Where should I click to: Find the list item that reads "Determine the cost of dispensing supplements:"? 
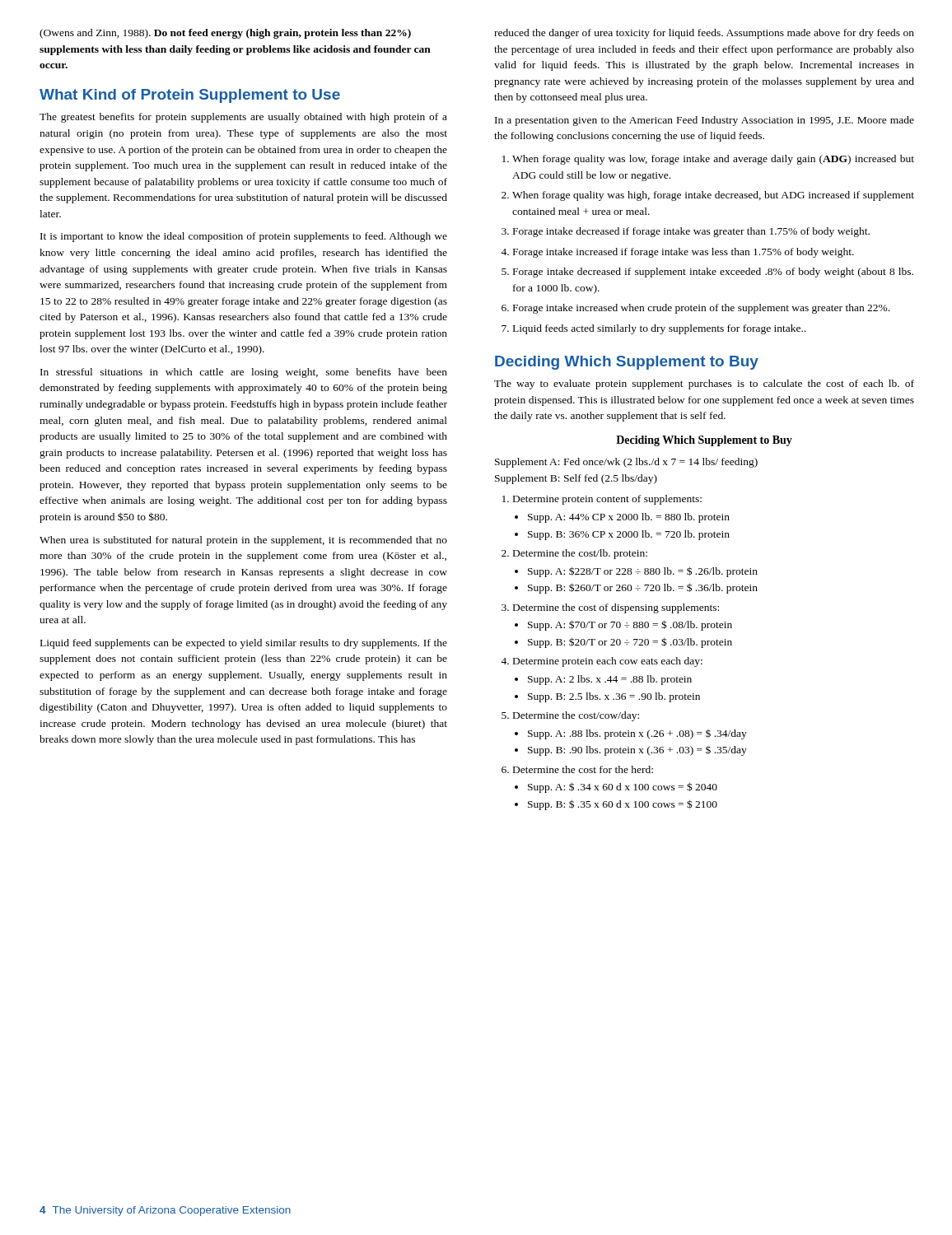(x=713, y=625)
